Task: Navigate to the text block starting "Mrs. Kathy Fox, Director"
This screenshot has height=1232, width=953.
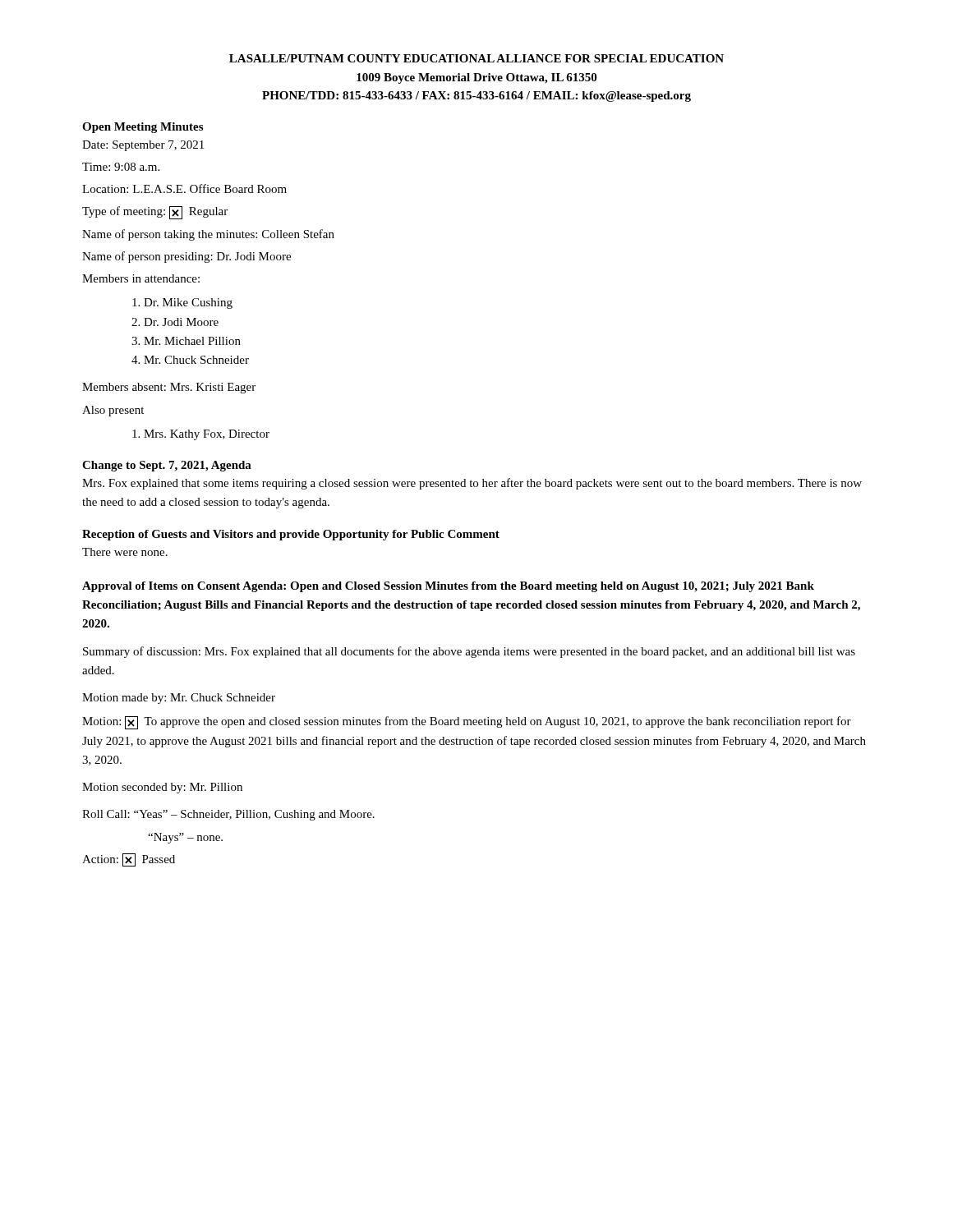Action: click(200, 433)
